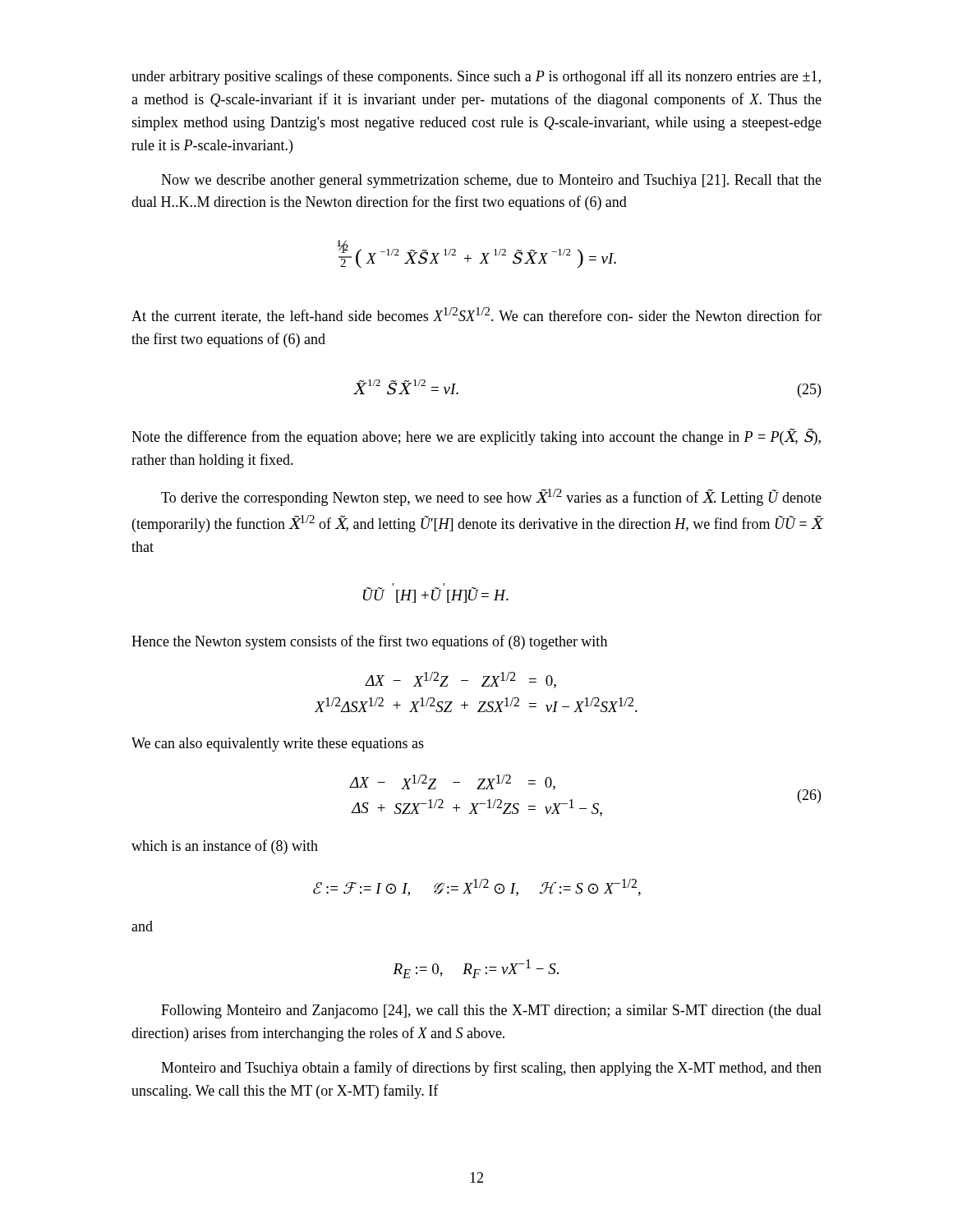Locate the text that says "which is an instance of (8) with"
Image resolution: width=953 pixels, height=1232 pixels.
point(225,847)
